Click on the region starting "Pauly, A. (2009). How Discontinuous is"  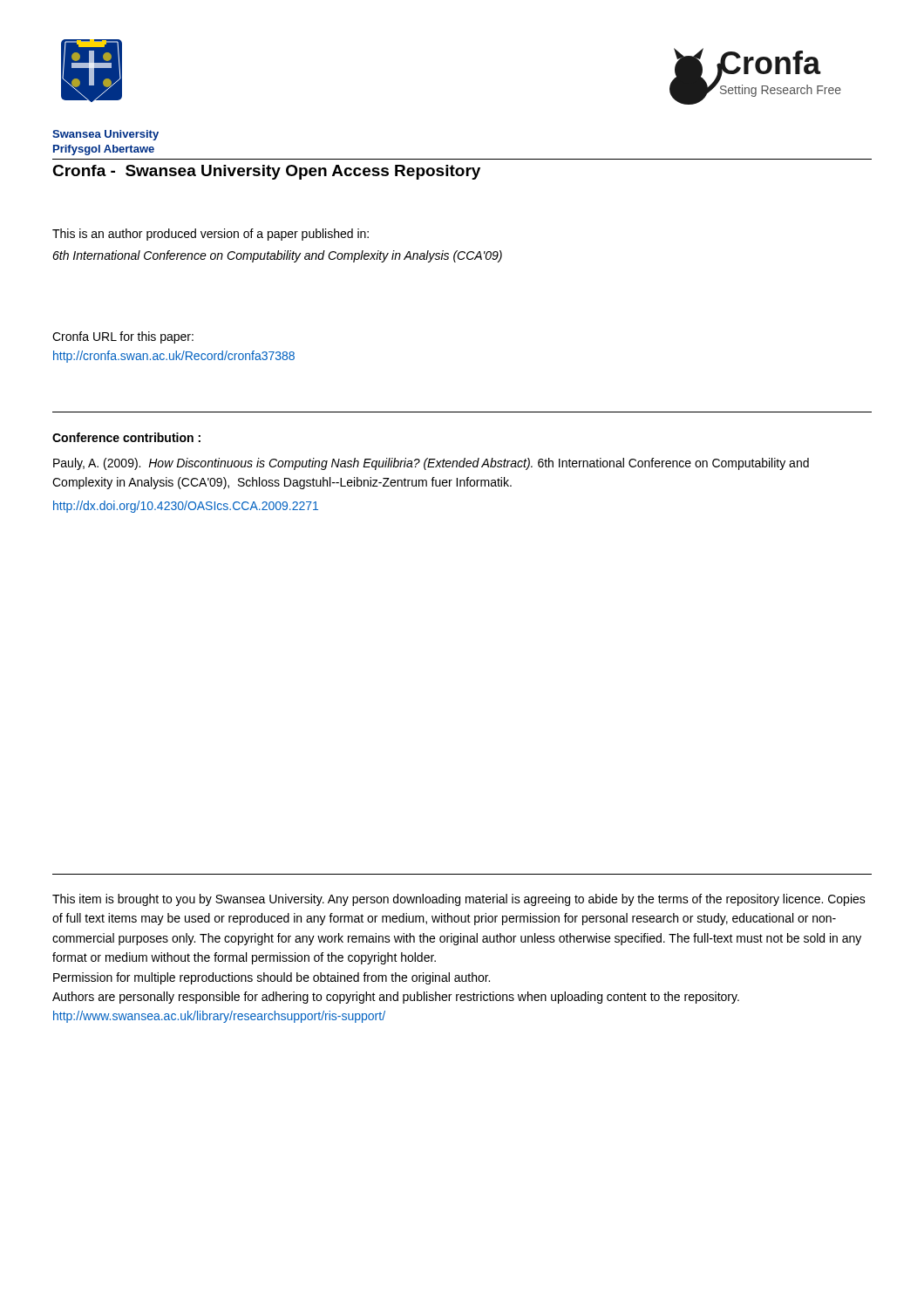[x=462, y=484]
